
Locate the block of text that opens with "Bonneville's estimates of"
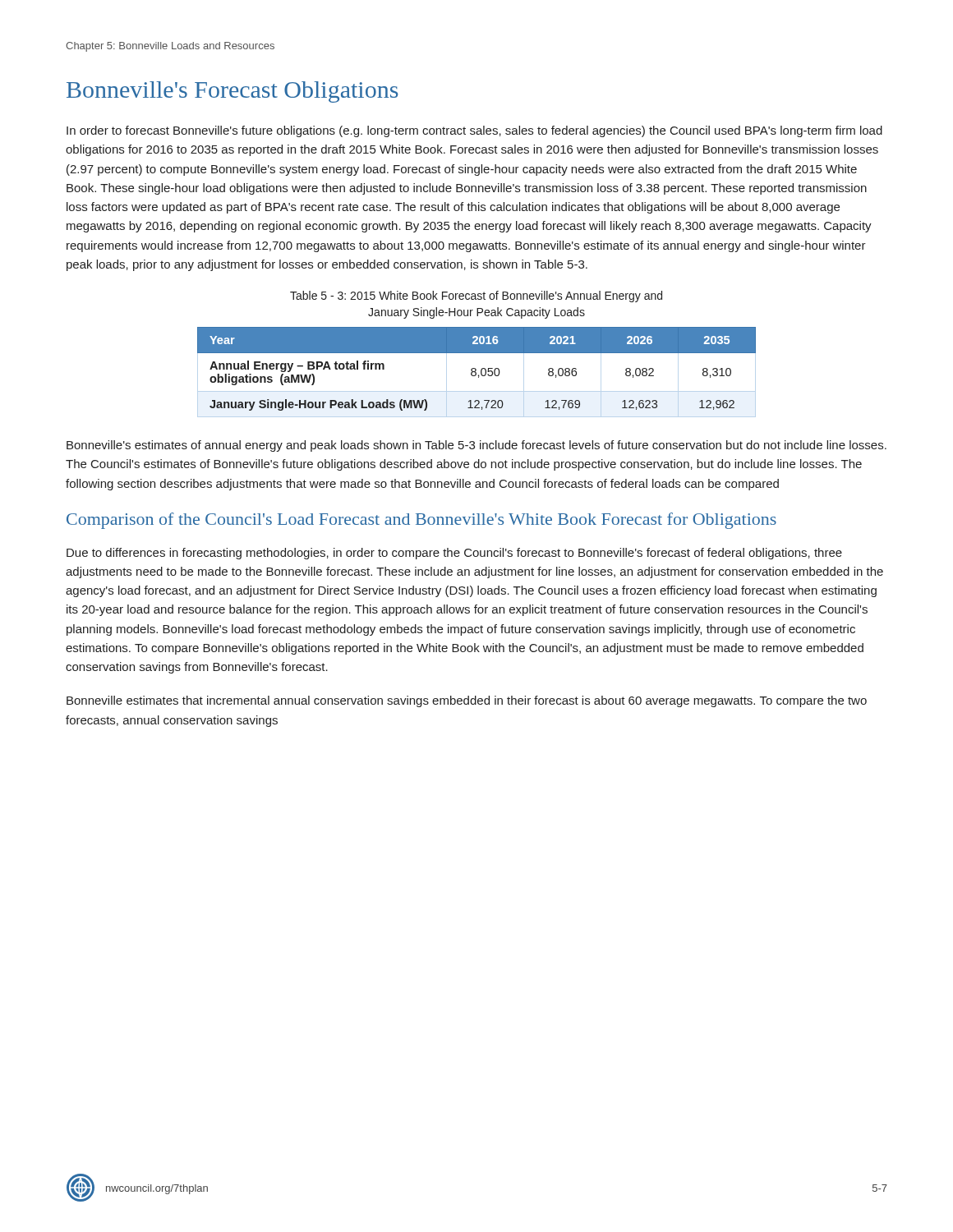(x=476, y=464)
